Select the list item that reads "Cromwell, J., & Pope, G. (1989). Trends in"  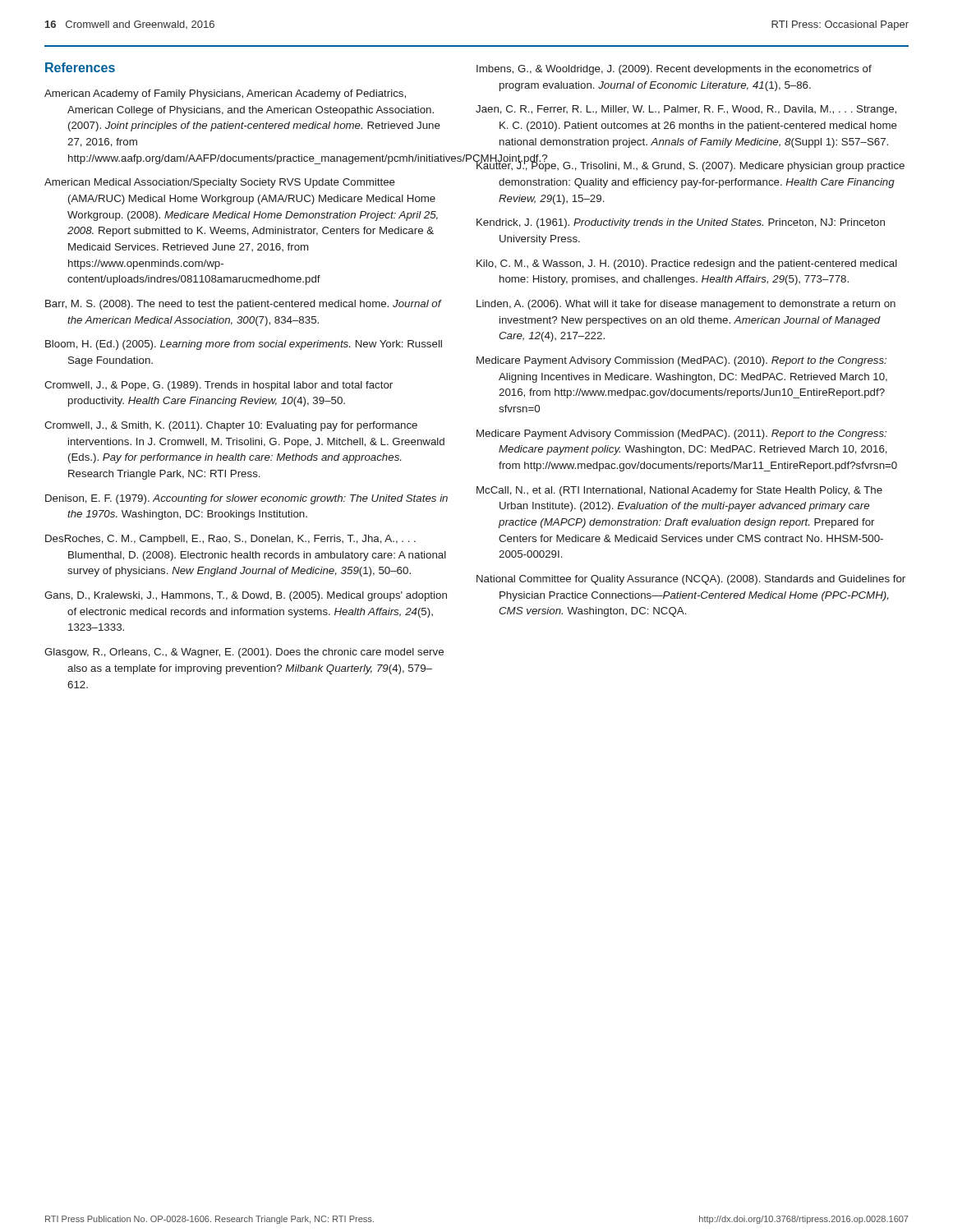pos(219,393)
